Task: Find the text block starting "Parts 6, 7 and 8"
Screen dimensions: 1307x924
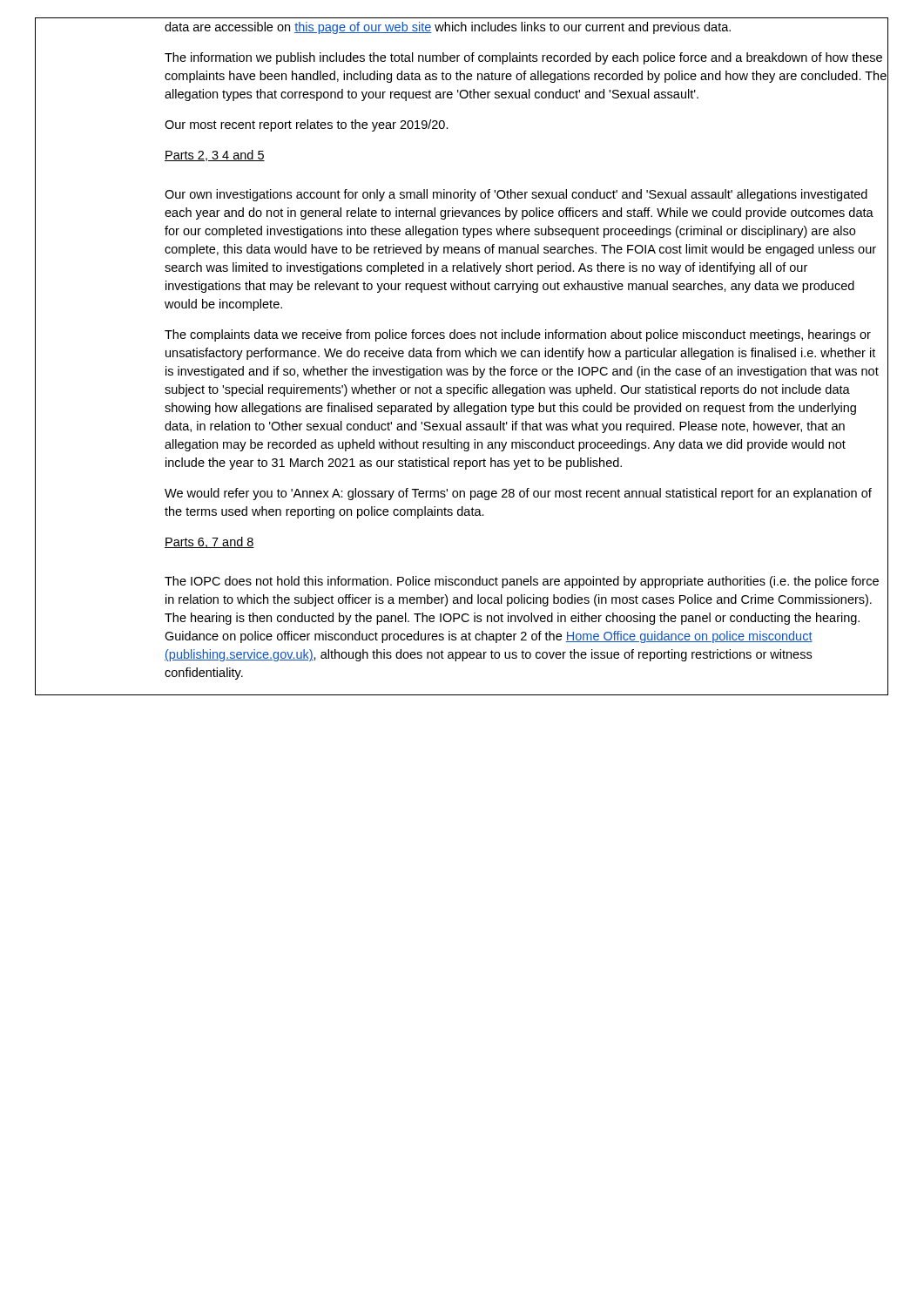Action: (x=209, y=543)
